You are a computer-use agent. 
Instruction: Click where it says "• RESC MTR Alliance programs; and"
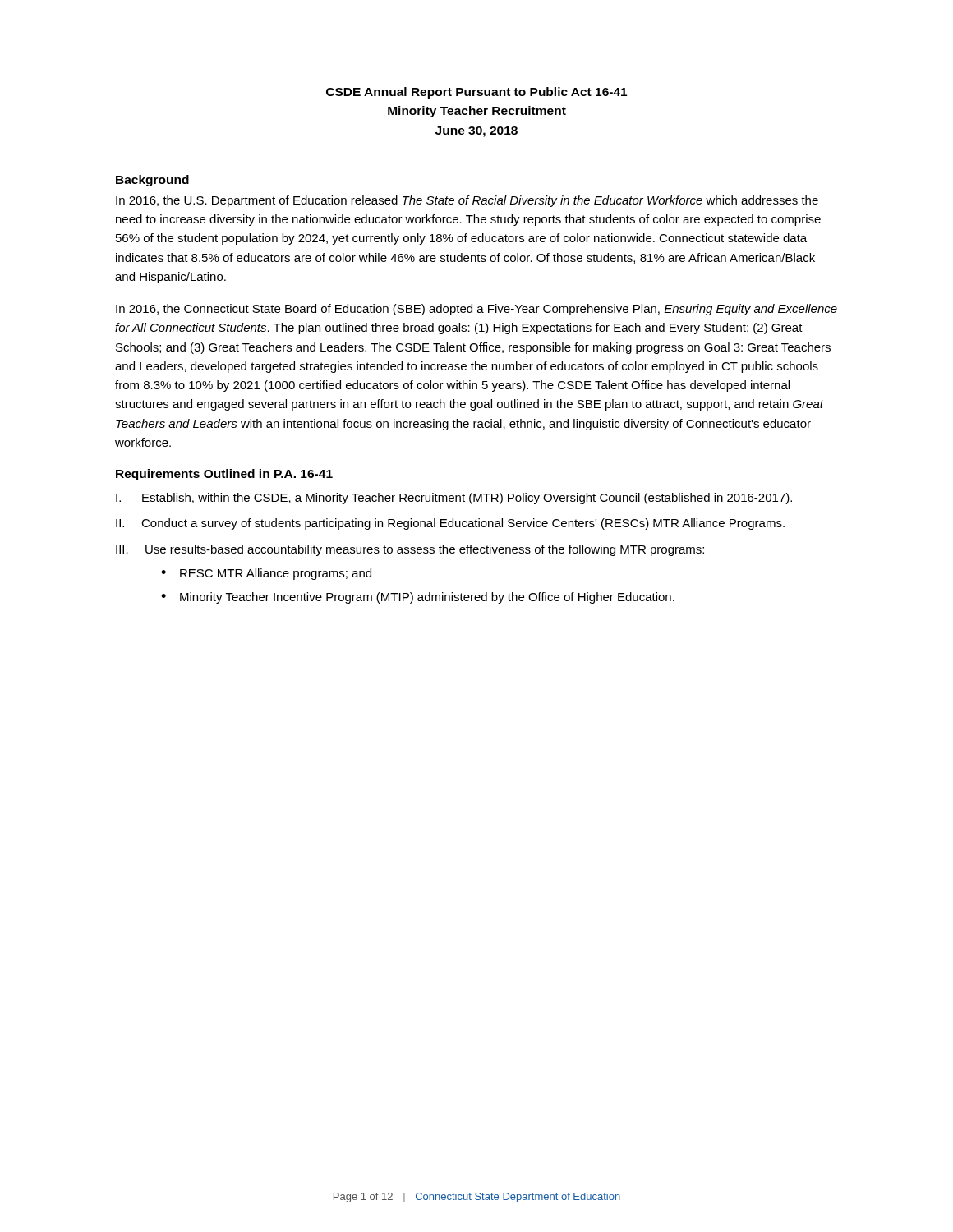pos(267,573)
